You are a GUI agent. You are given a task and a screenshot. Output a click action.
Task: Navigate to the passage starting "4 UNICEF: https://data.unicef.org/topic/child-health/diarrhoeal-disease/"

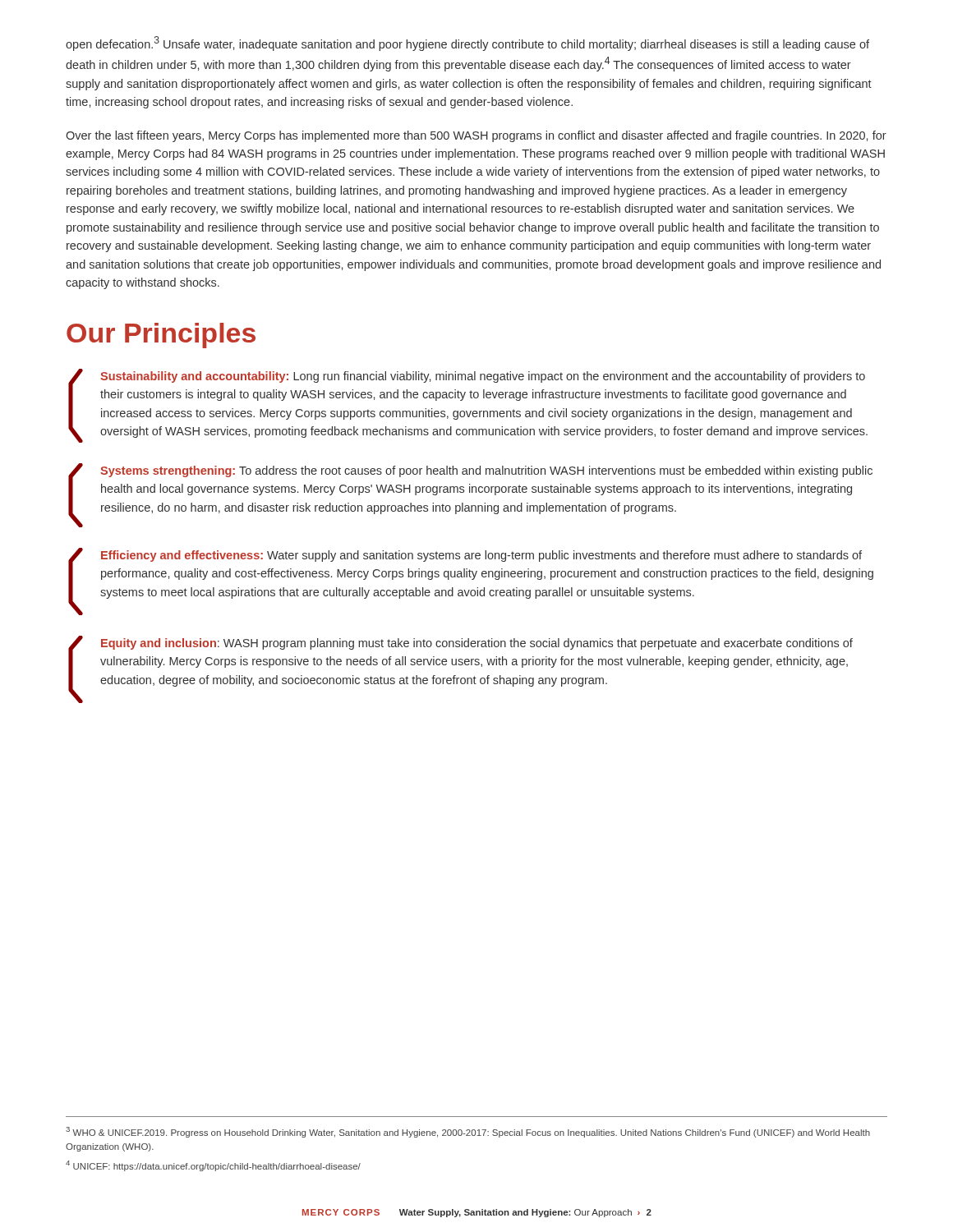point(213,1164)
